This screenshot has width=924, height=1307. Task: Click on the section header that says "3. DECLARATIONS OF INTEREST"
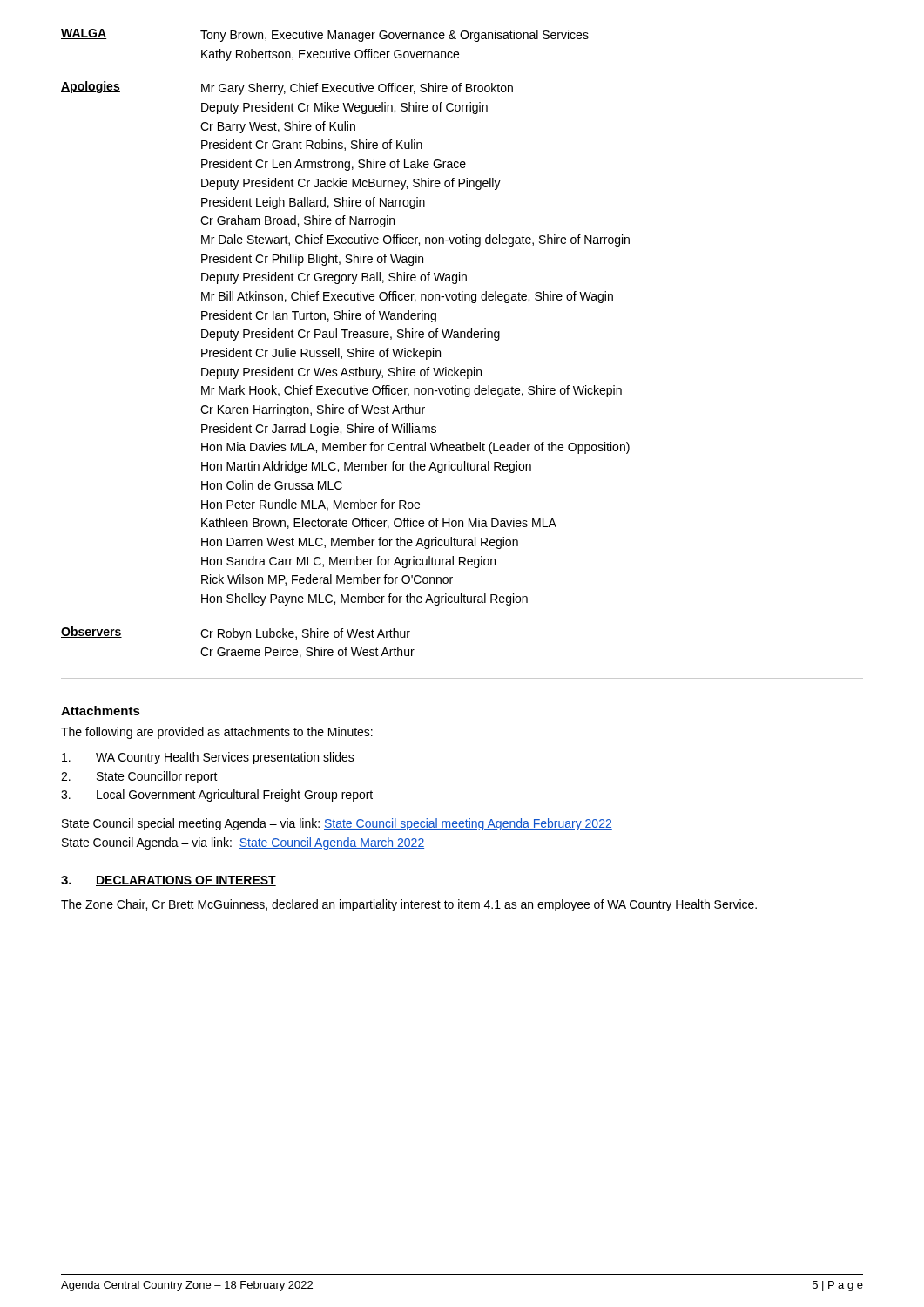click(168, 879)
